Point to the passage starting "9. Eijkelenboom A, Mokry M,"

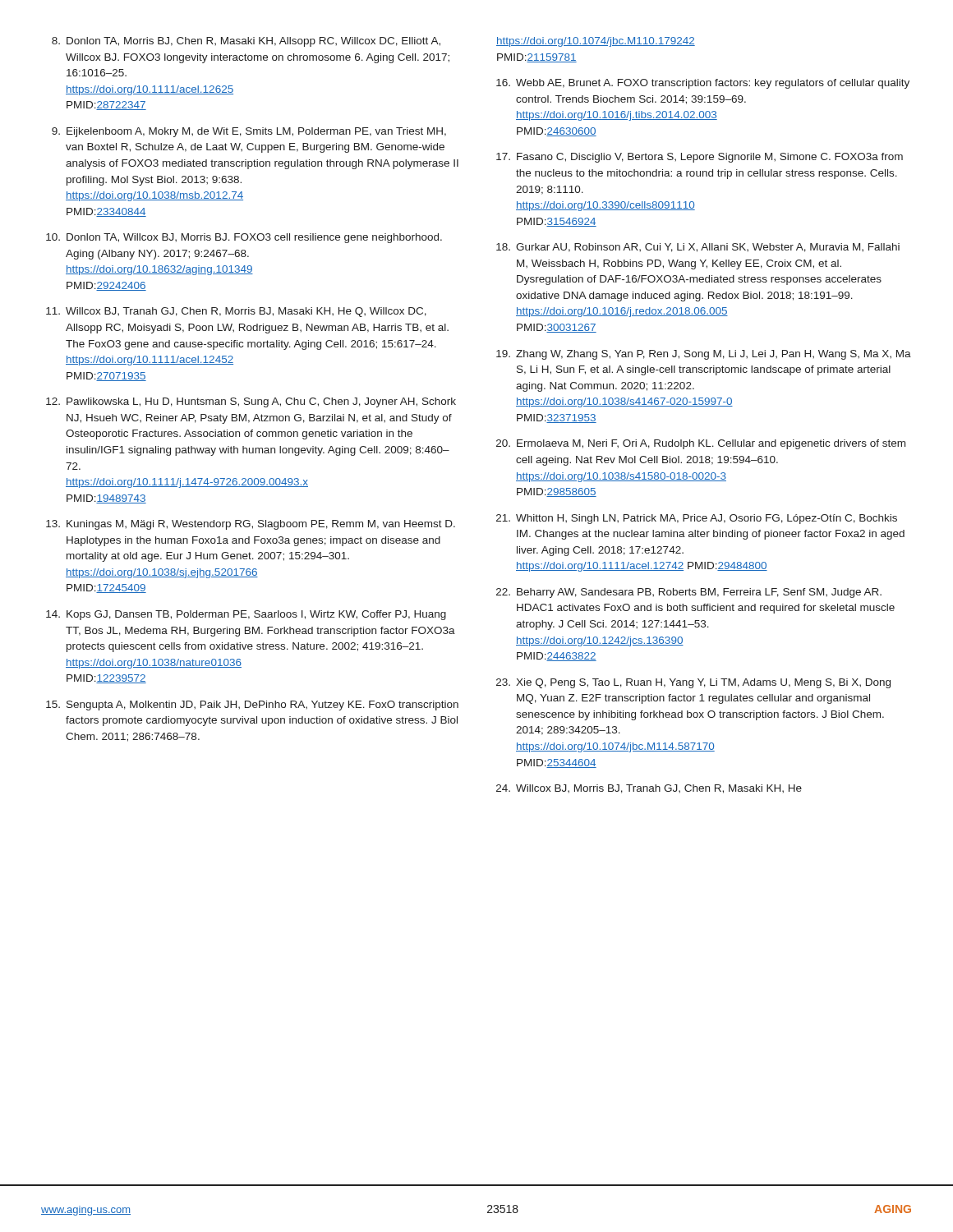pos(251,171)
